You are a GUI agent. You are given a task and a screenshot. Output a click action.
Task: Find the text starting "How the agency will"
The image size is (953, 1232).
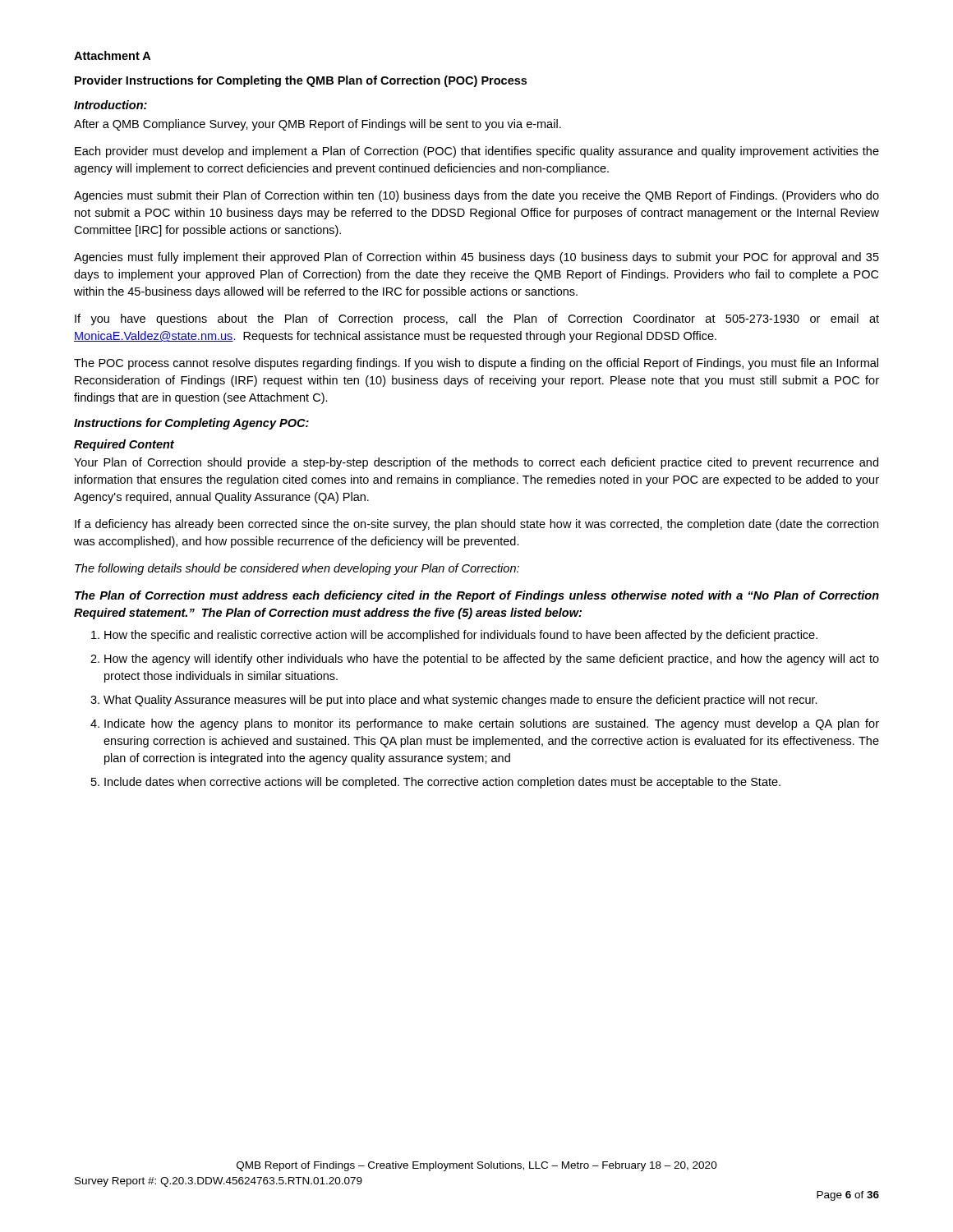[x=491, y=668]
